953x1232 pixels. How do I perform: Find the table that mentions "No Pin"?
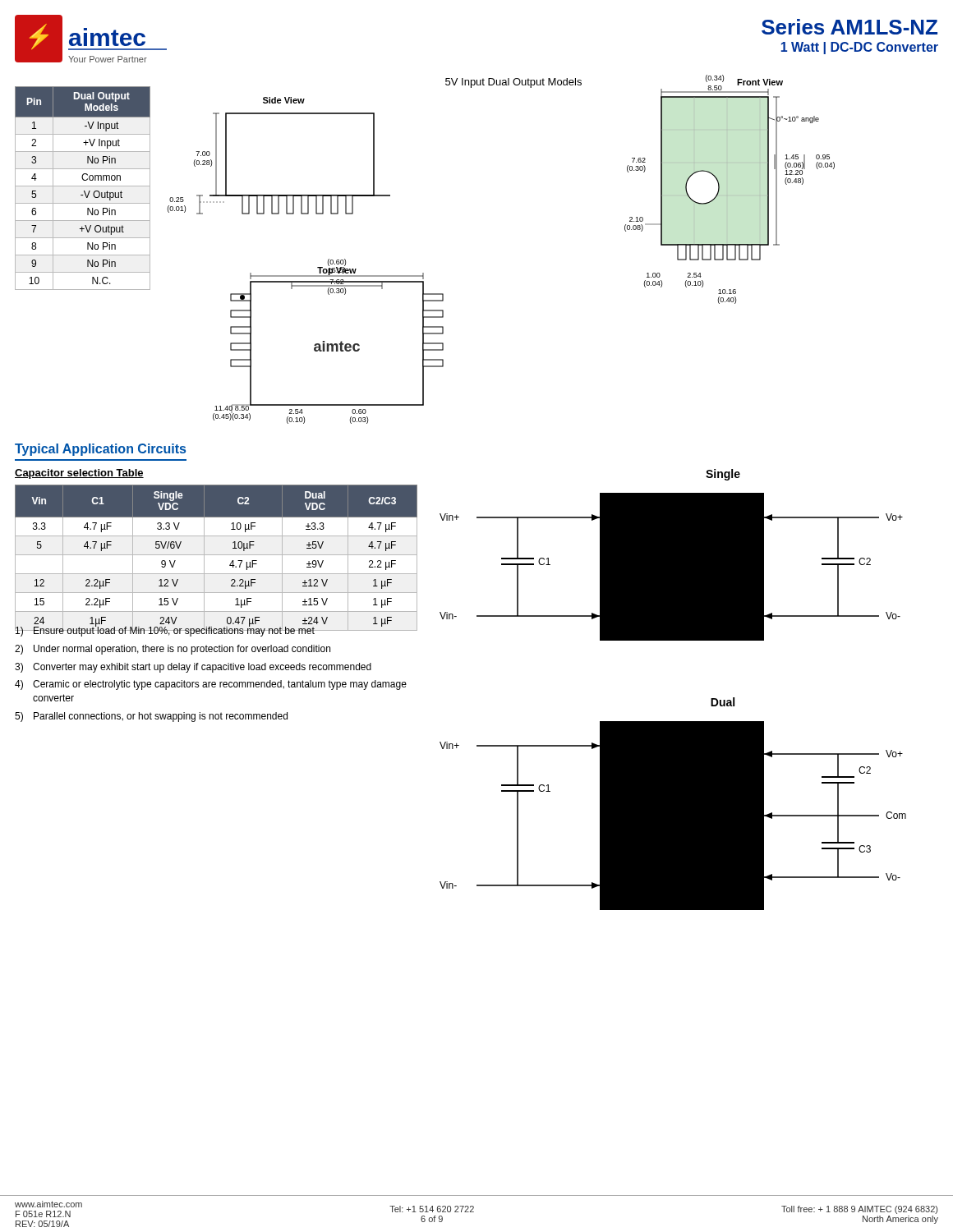[83, 188]
